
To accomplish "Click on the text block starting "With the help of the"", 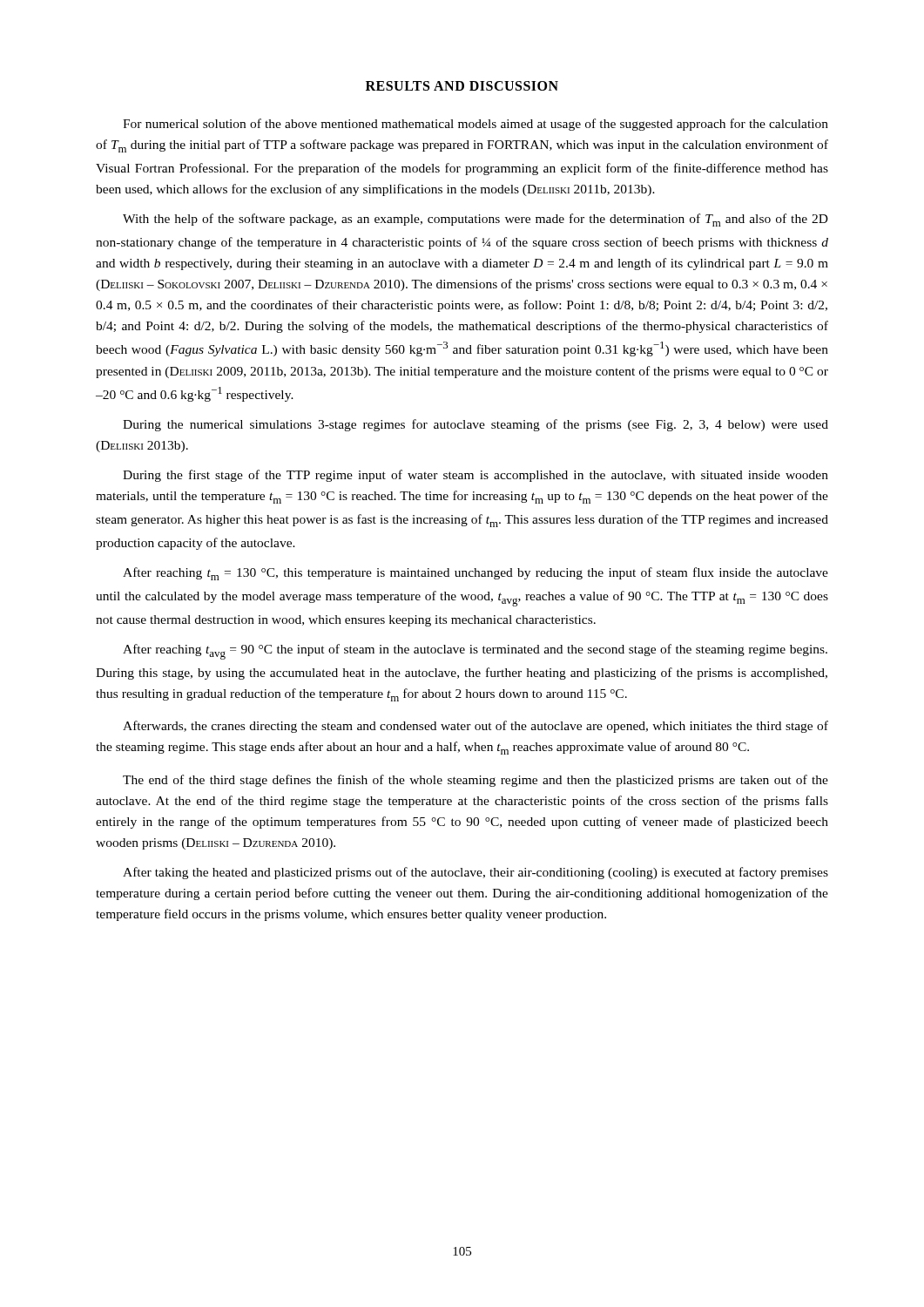I will pyautogui.click(x=462, y=306).
